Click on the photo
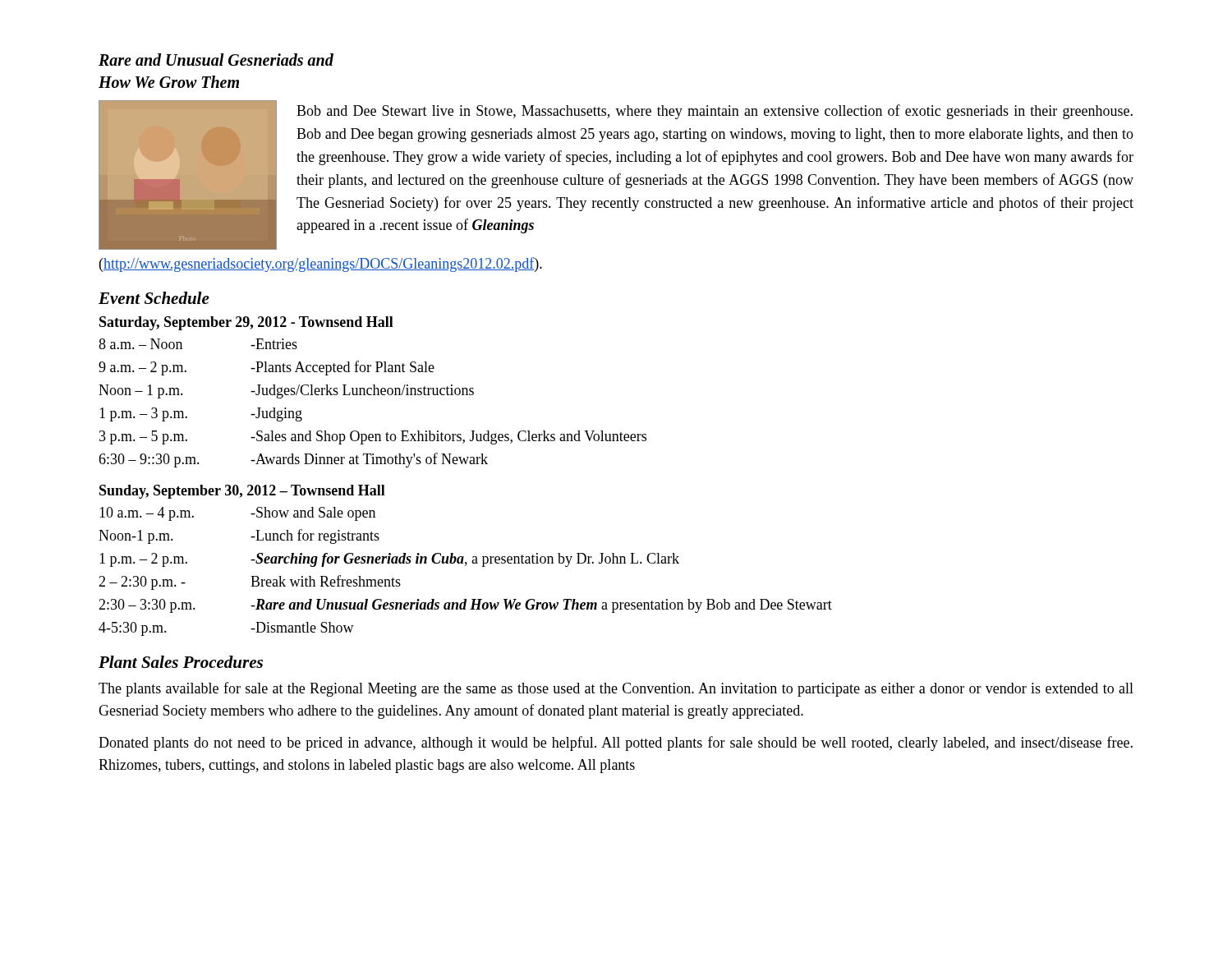Viewport: 1232px width, 953px height. pos(188,175)
